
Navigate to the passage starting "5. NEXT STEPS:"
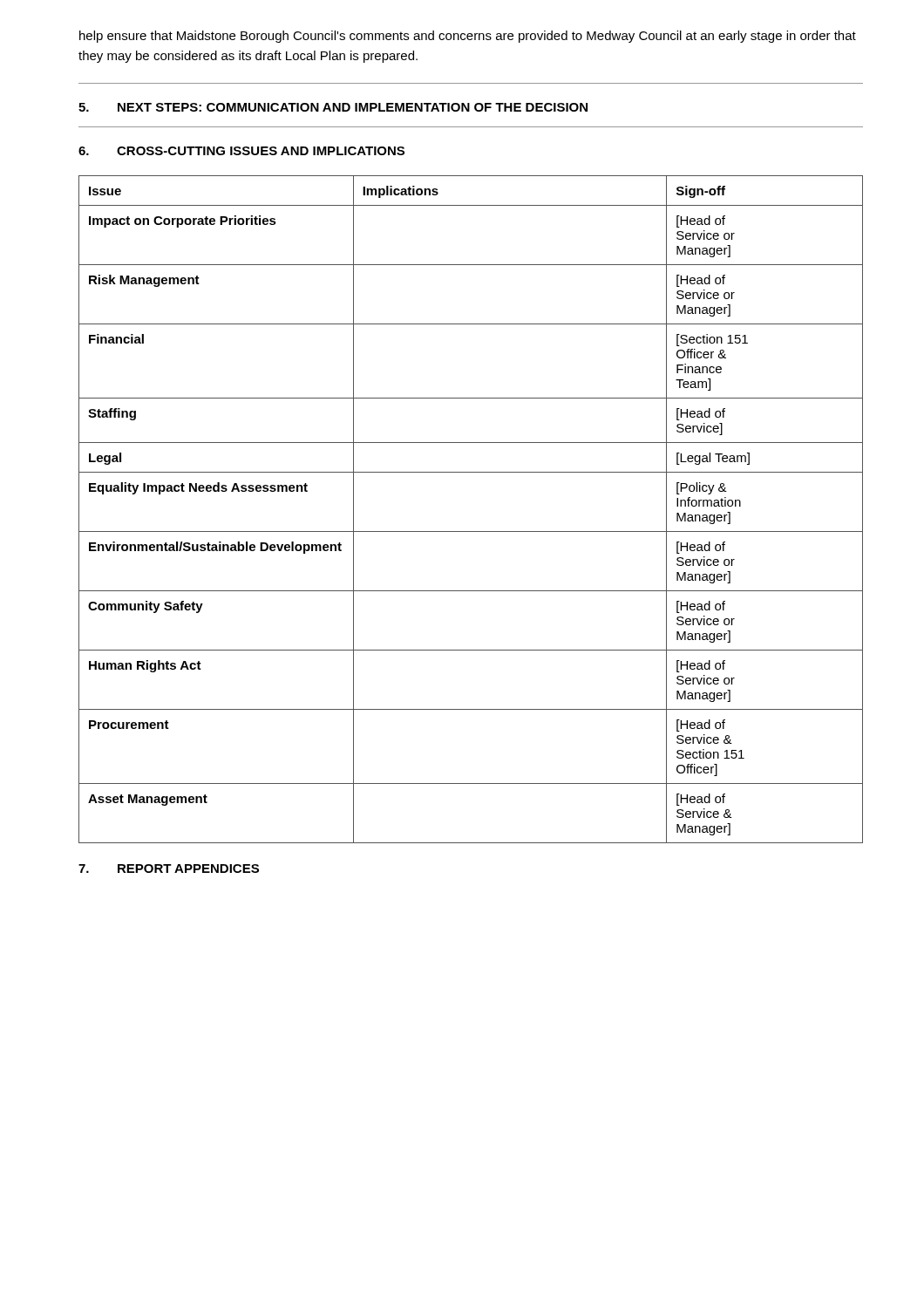click(x=333, y=107)
